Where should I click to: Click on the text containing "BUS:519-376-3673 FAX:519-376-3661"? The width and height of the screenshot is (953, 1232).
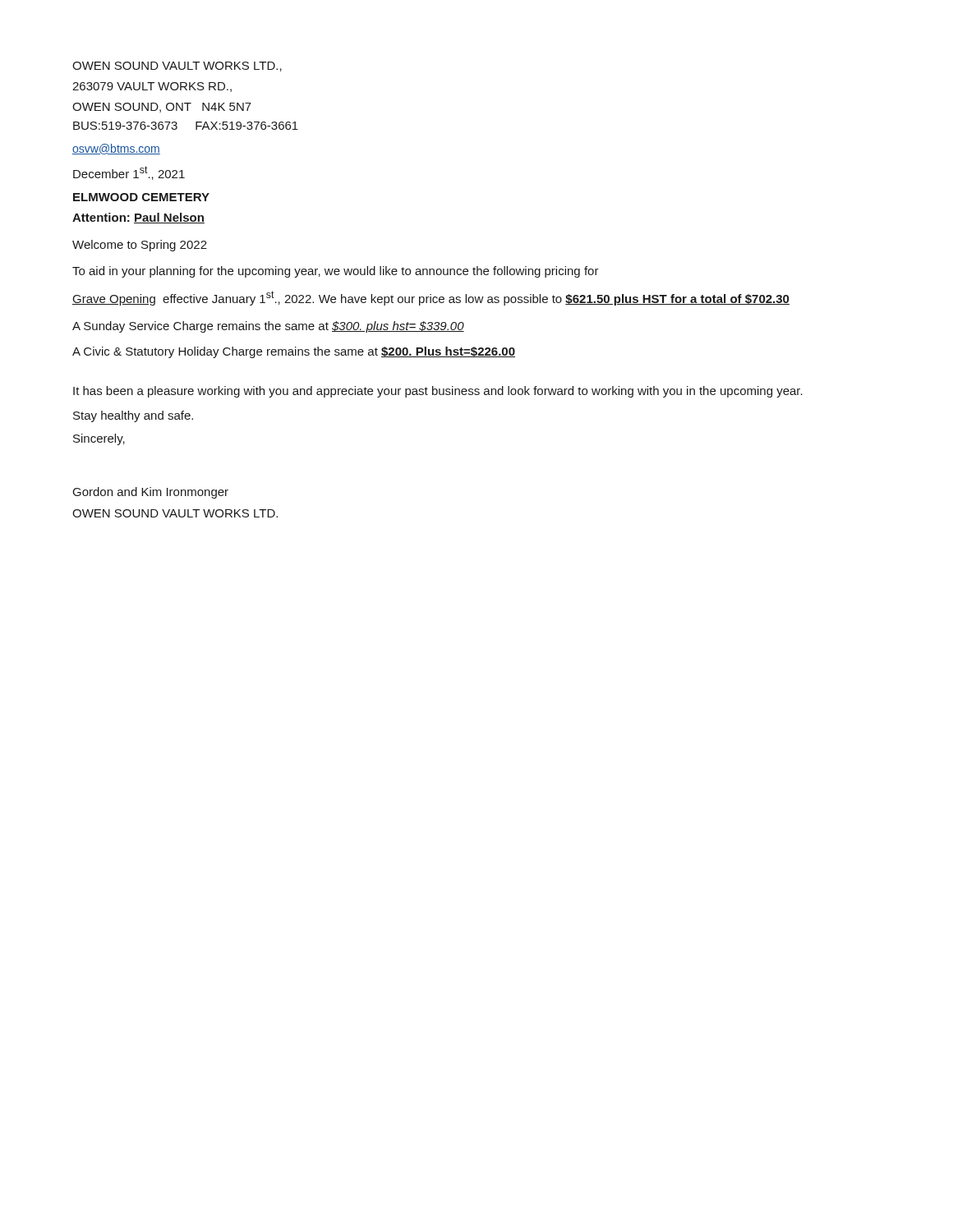click(x=185, y=125)
